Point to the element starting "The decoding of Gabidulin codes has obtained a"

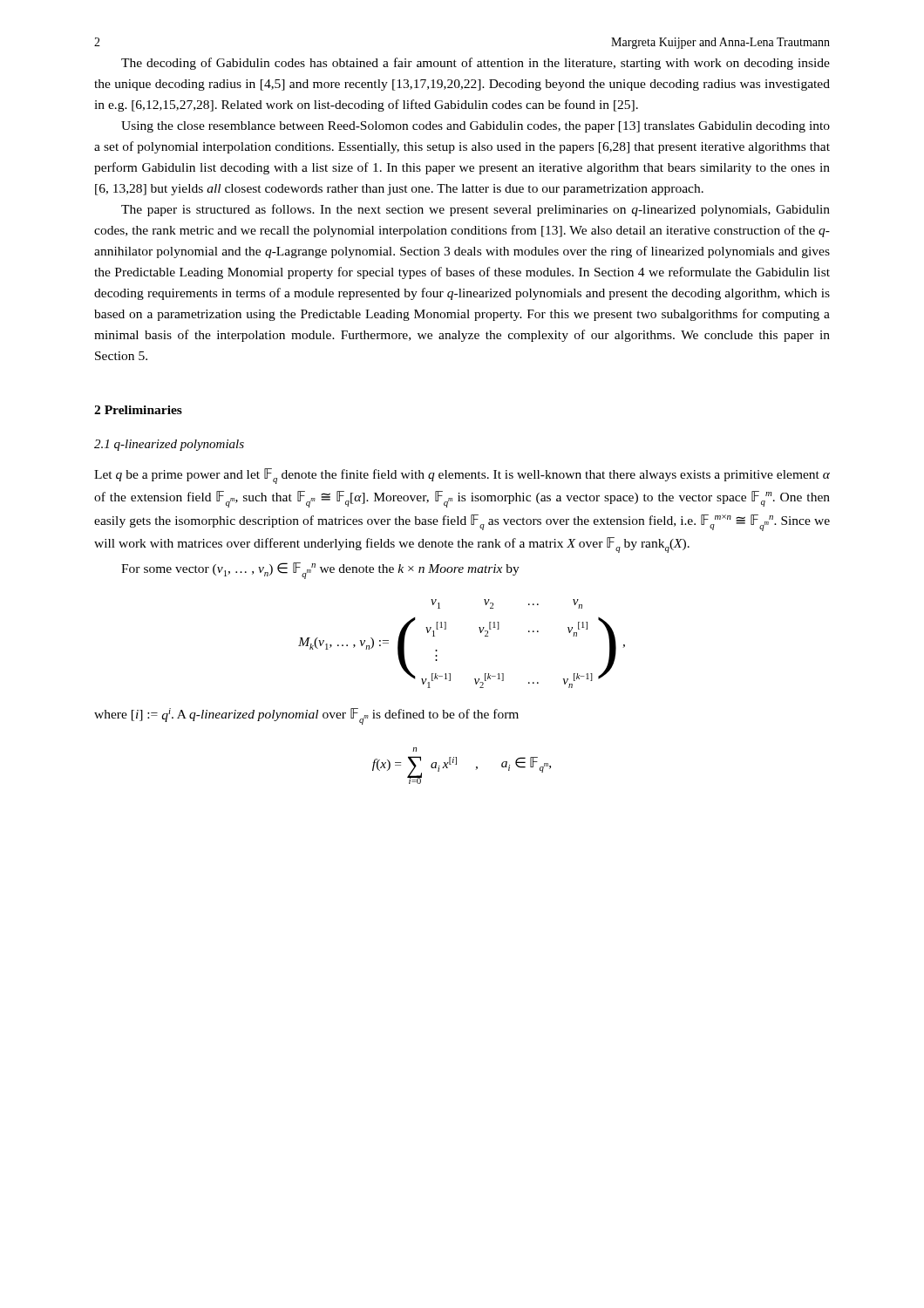pyautogui.click(x=462, y=84)
